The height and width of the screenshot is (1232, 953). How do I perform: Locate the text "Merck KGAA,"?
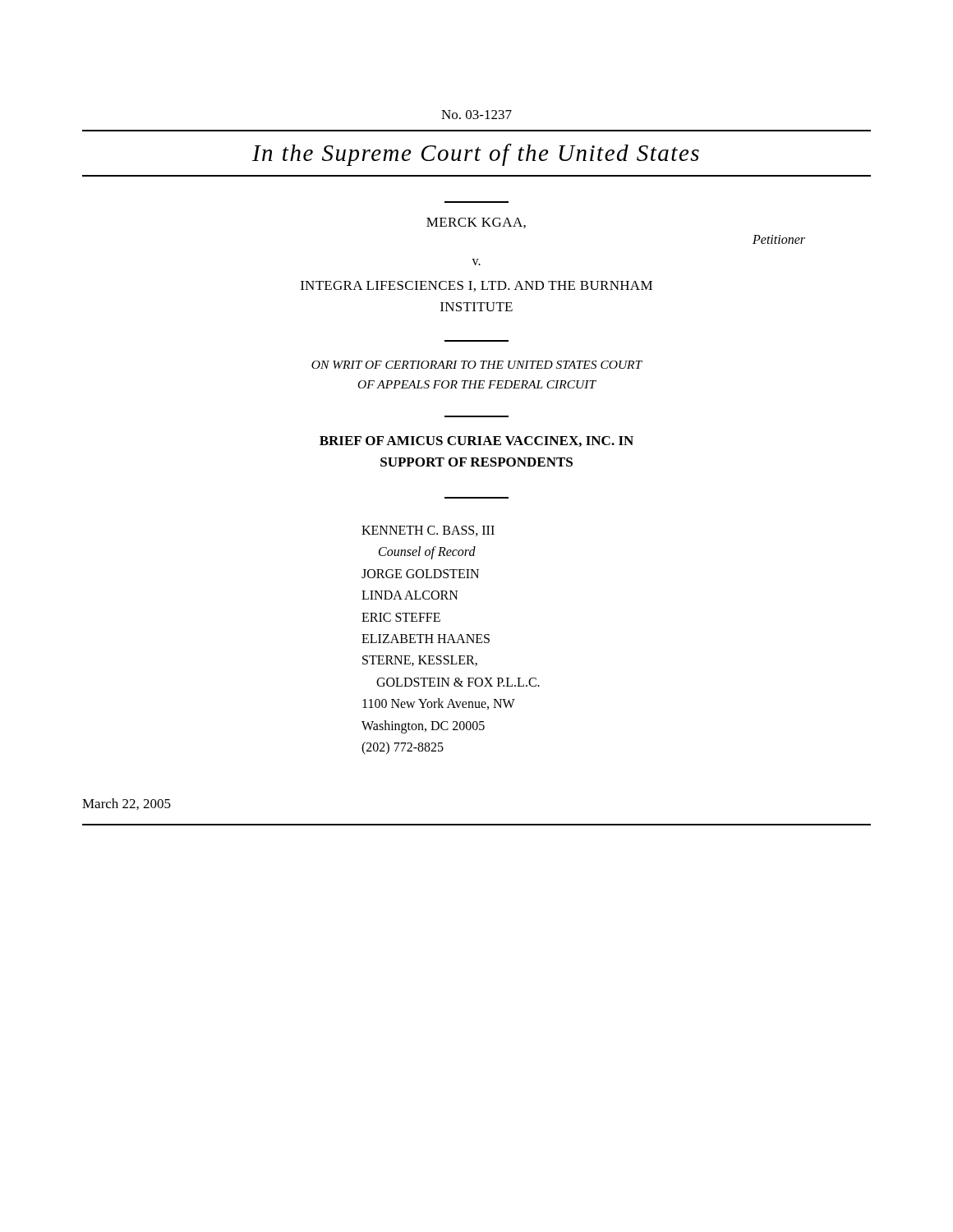pyautogui.click(x=476, y=222)
